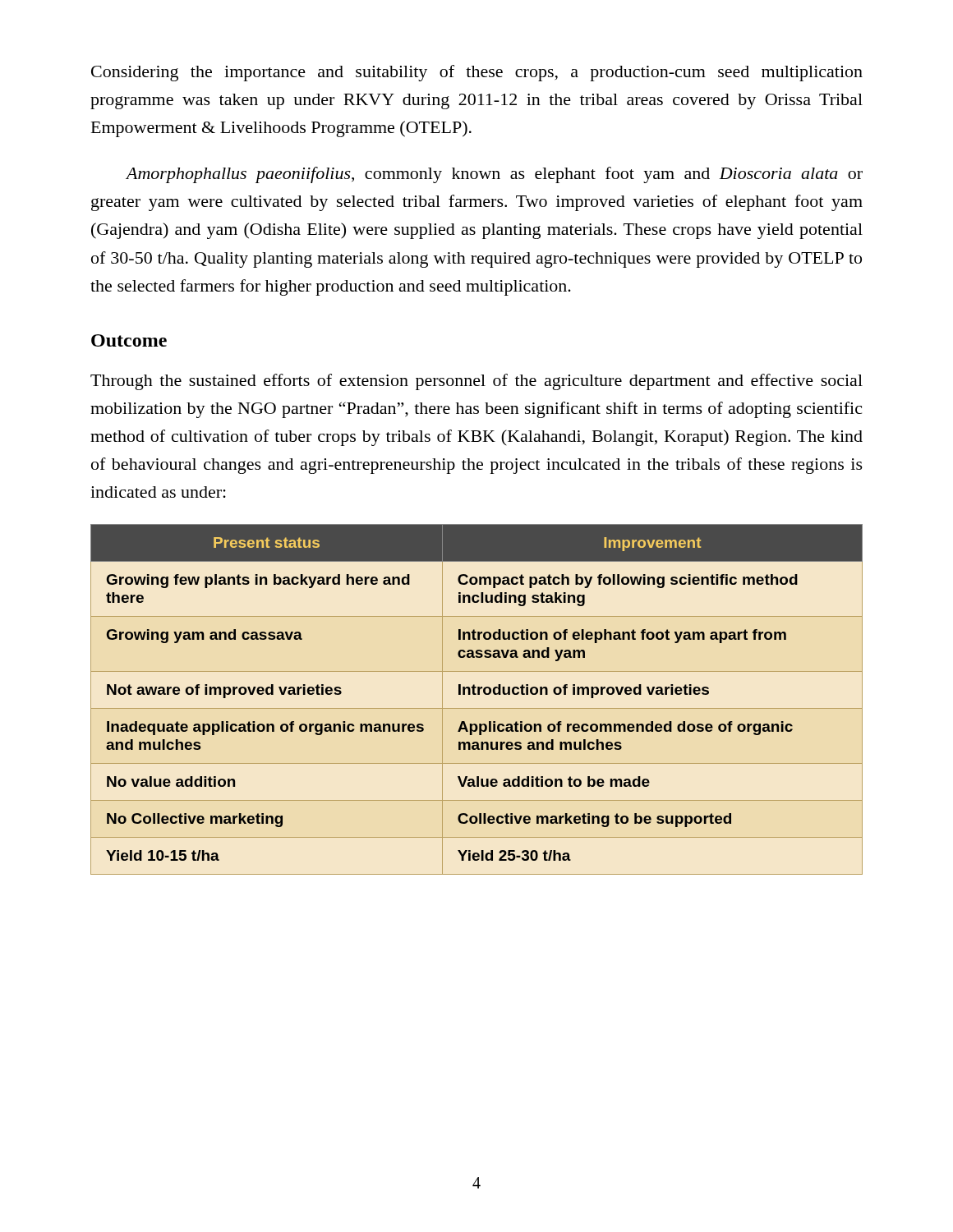Image resolution: width=953 pixels, height=1232 pixels.
Task: Find the table
Action: 476,700
